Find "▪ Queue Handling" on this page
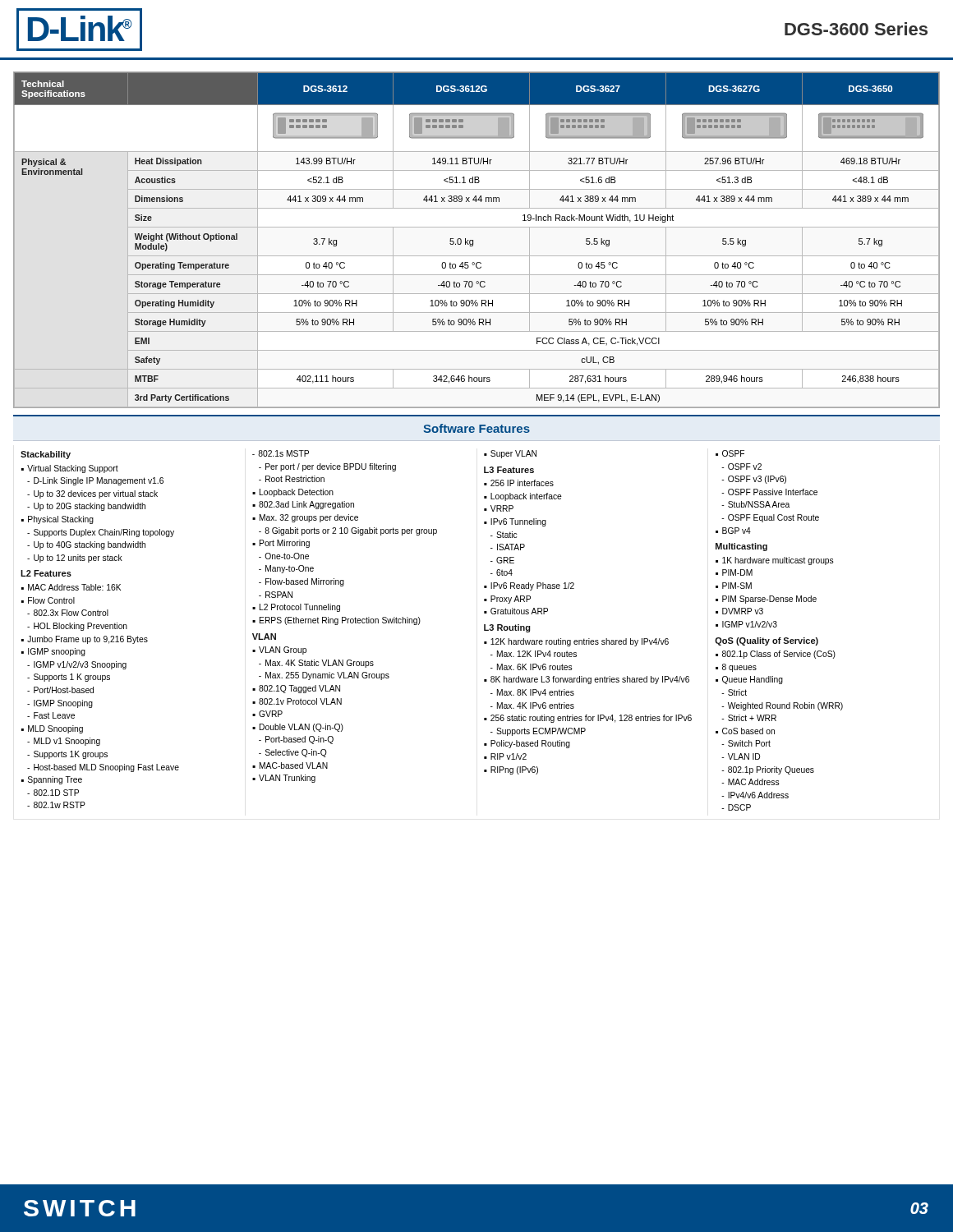 coord(749,681)
